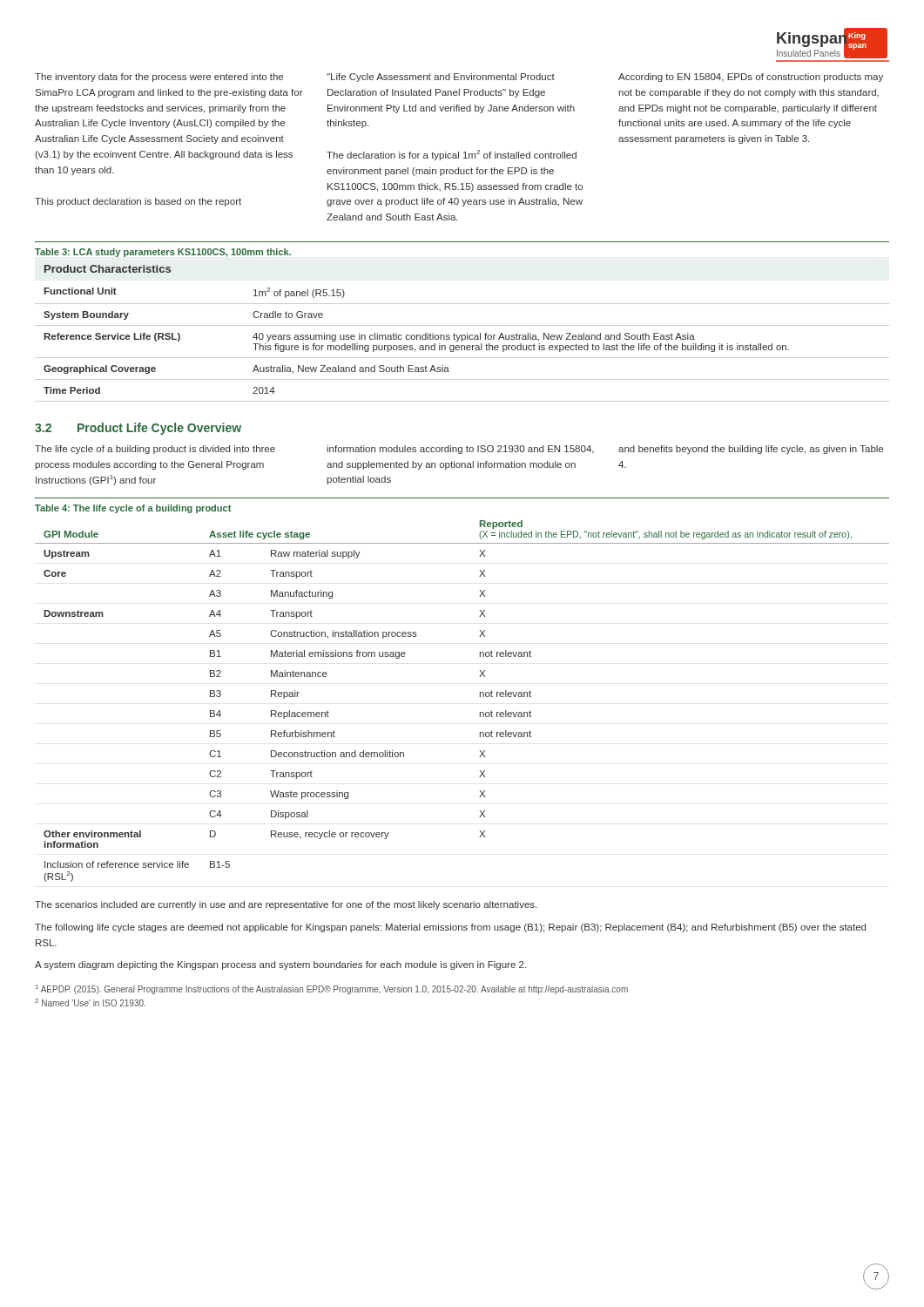Select the section header with the text "3.2 Product Life Cycle Overview"
This screenshot has width=924, height=1307.
tap(138, 428)
